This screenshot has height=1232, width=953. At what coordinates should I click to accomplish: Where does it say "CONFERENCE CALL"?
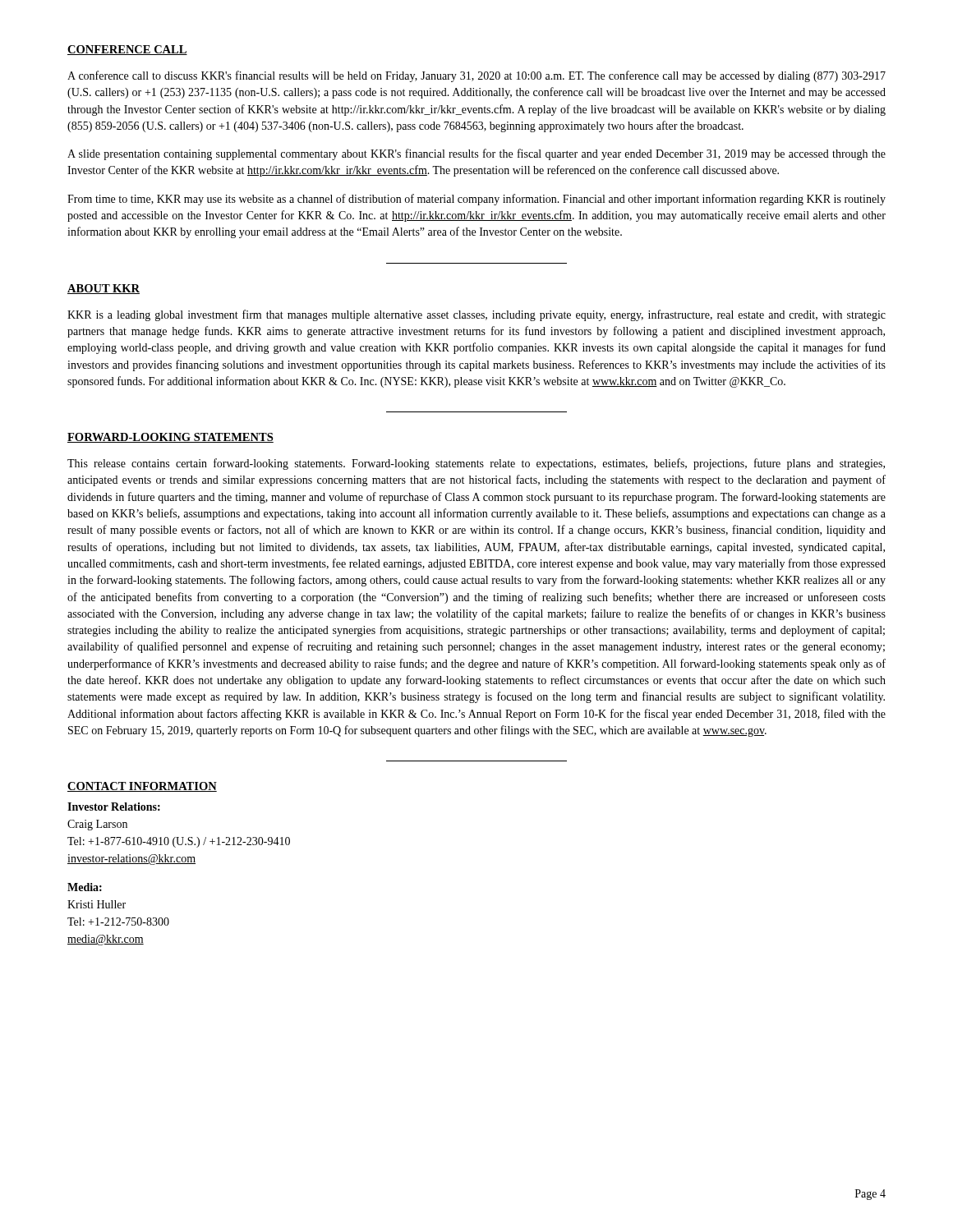coord(127,50)
